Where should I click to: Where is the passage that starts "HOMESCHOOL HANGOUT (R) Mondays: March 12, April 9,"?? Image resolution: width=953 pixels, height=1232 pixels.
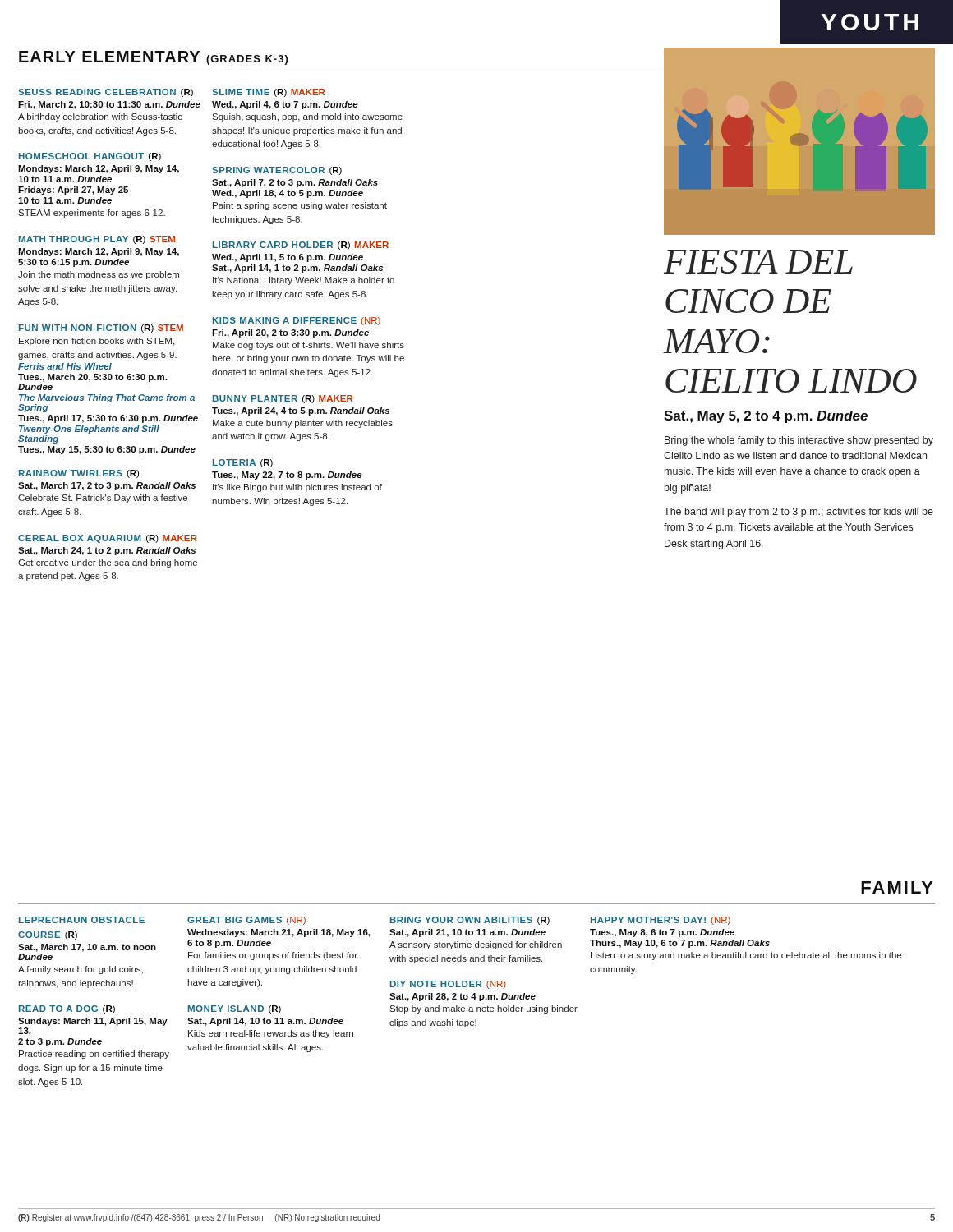109,184
